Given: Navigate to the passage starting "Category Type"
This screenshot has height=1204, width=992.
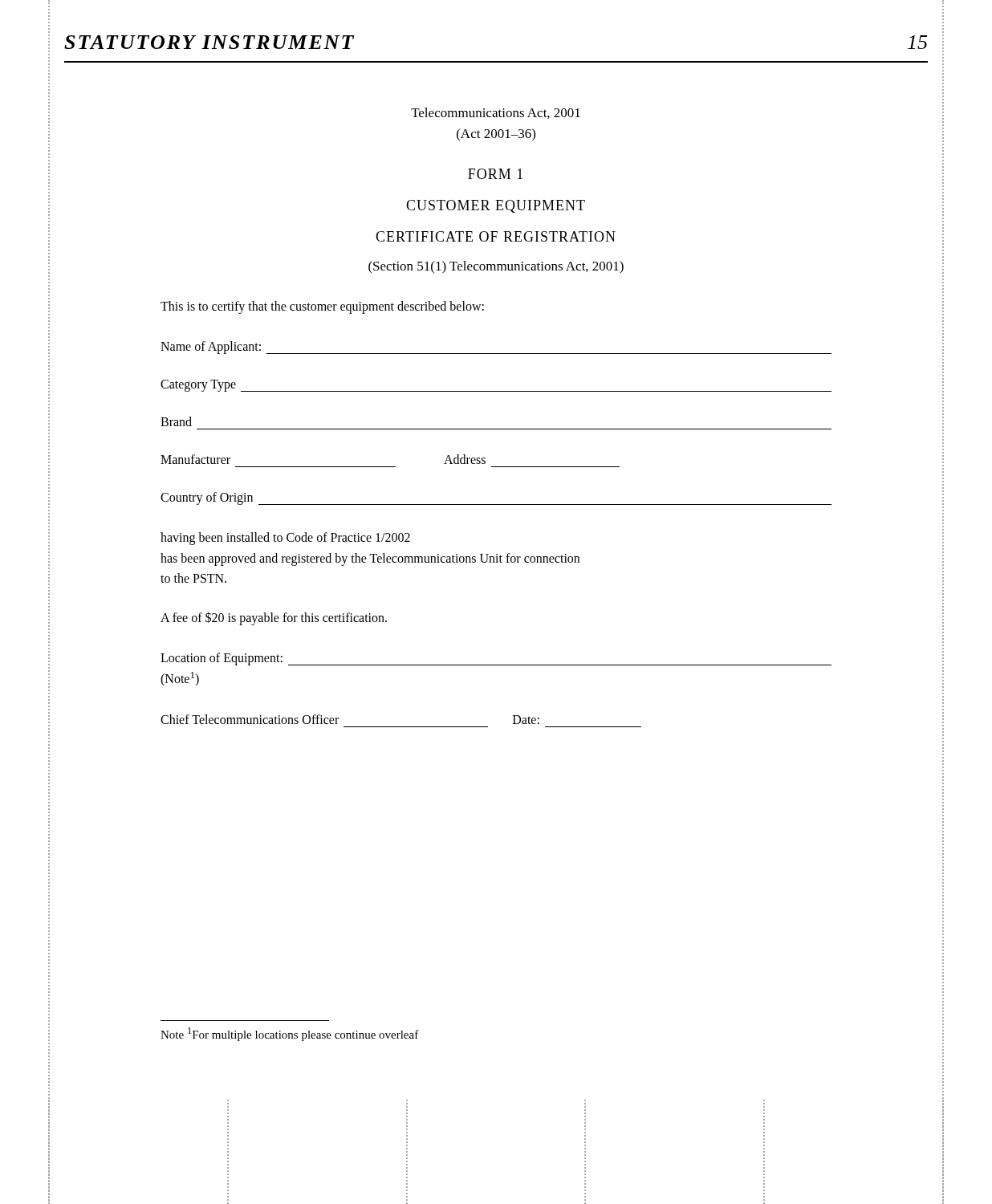Looking at the screenshot, I should coord(496,383).
